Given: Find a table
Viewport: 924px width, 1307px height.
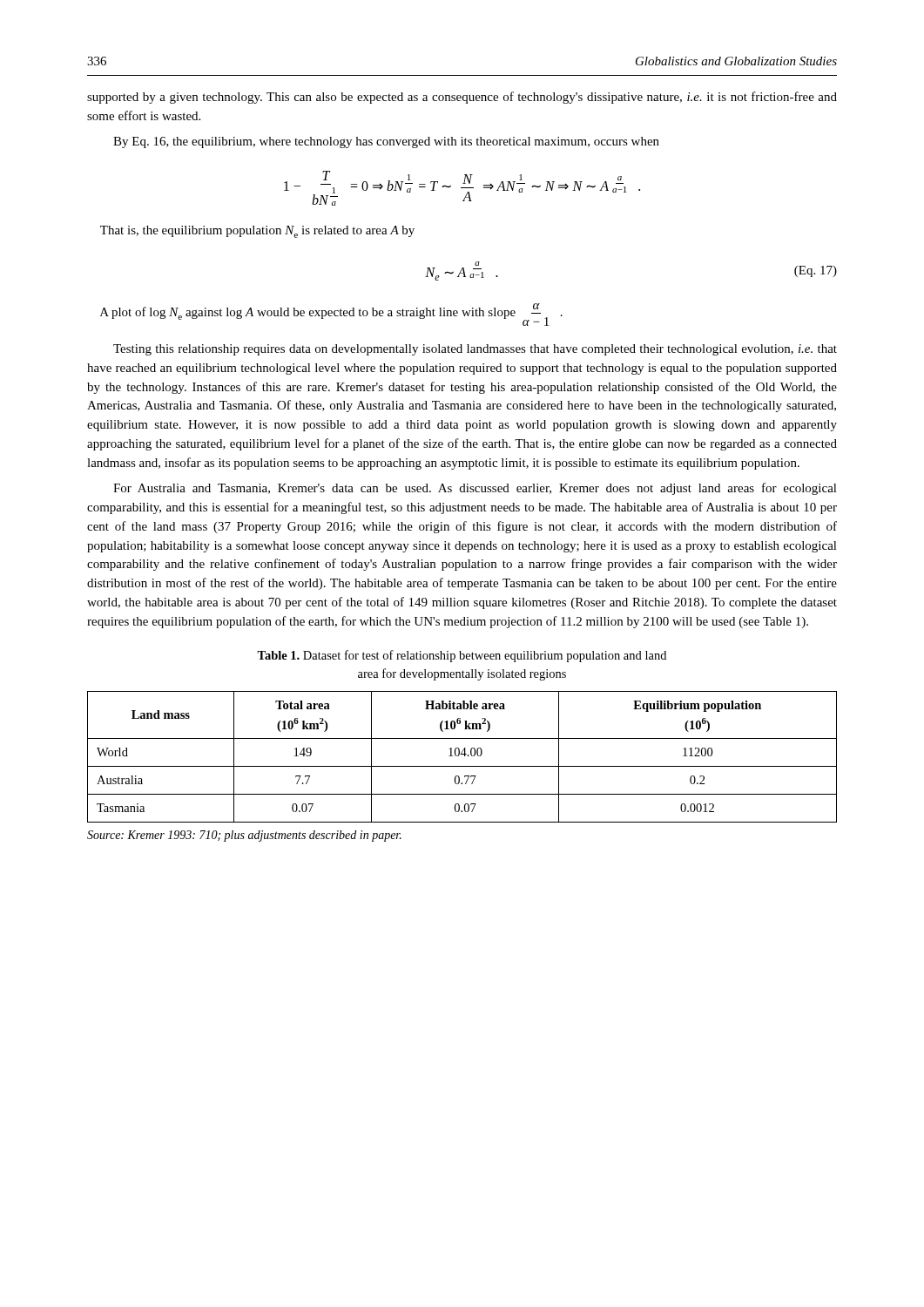Looking at the screenshot, I should pyautogui.click(x=462, y=757).
